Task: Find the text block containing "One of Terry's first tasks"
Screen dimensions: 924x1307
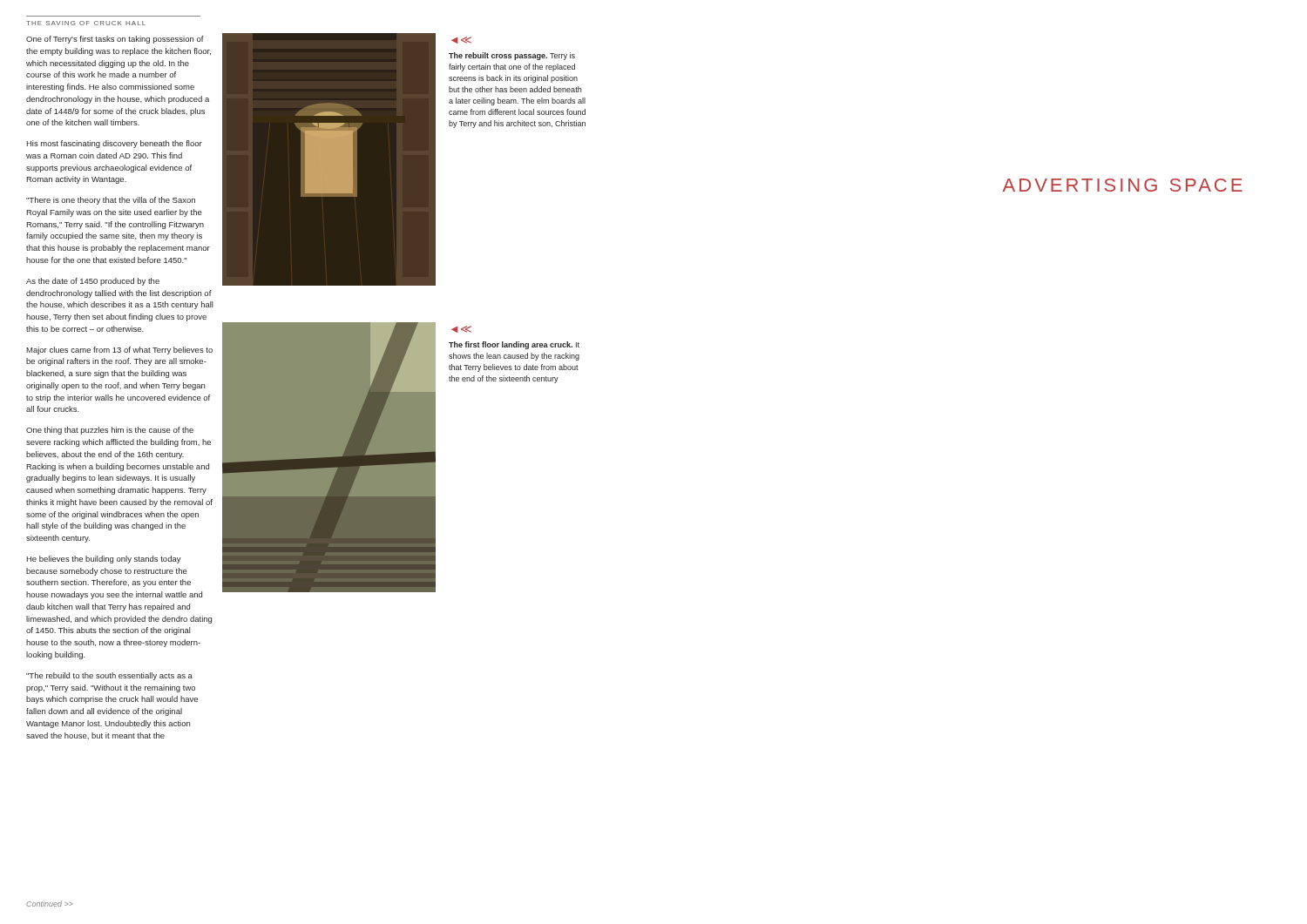Action: click(x=120, y=387)
